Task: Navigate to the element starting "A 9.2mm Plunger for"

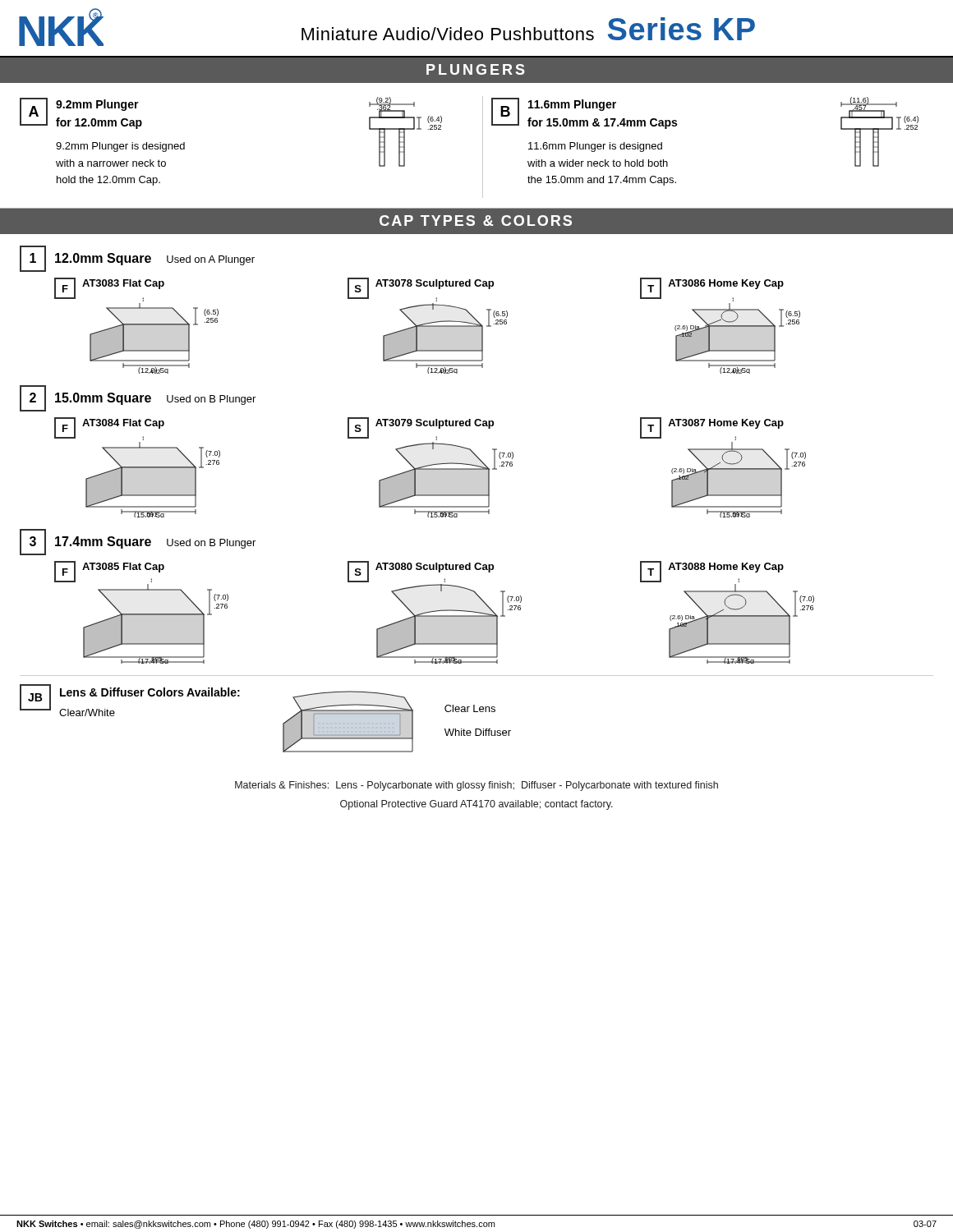Action: (102, 142)
